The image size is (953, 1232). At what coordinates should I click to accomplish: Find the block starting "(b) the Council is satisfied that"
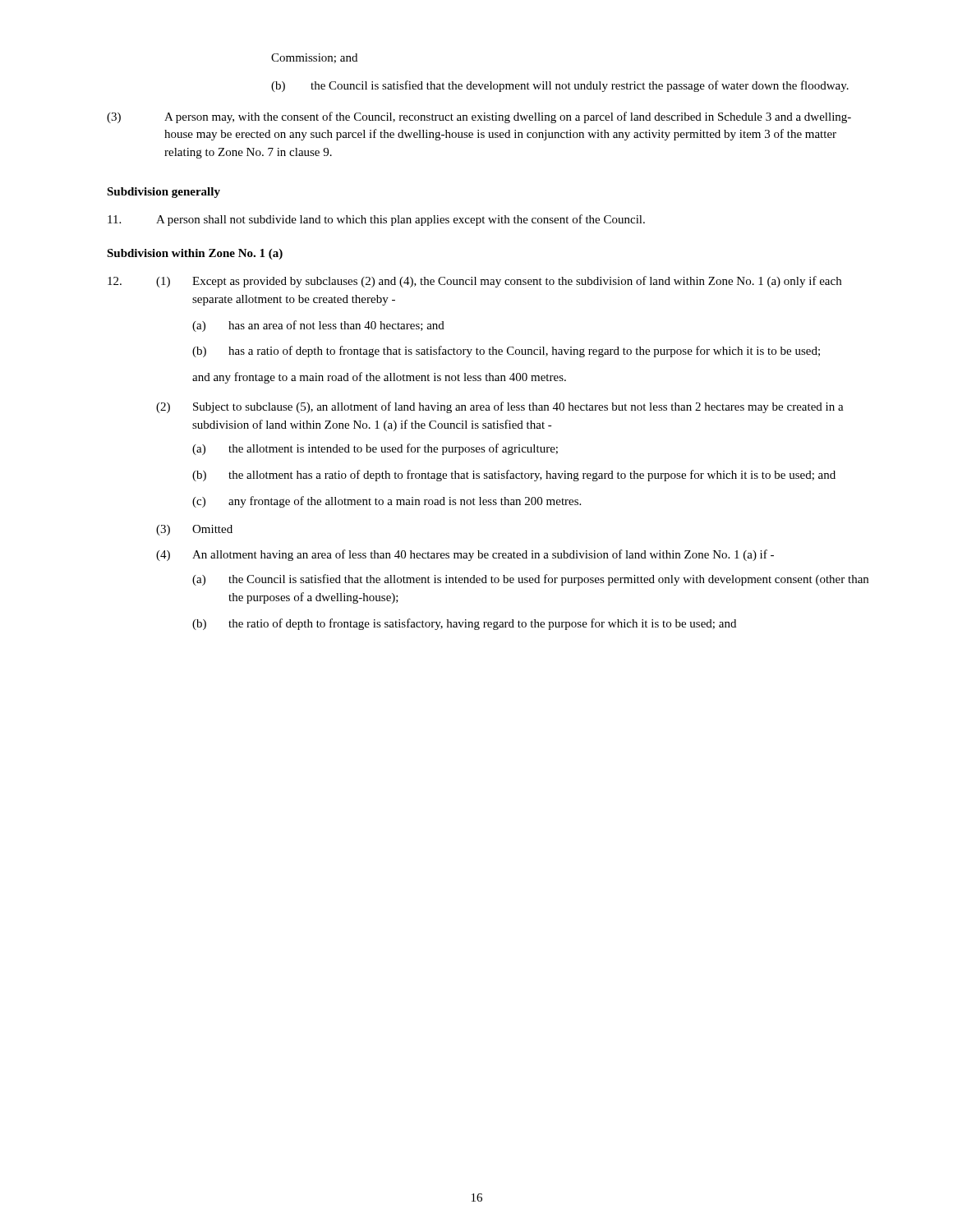coord(571,86)
